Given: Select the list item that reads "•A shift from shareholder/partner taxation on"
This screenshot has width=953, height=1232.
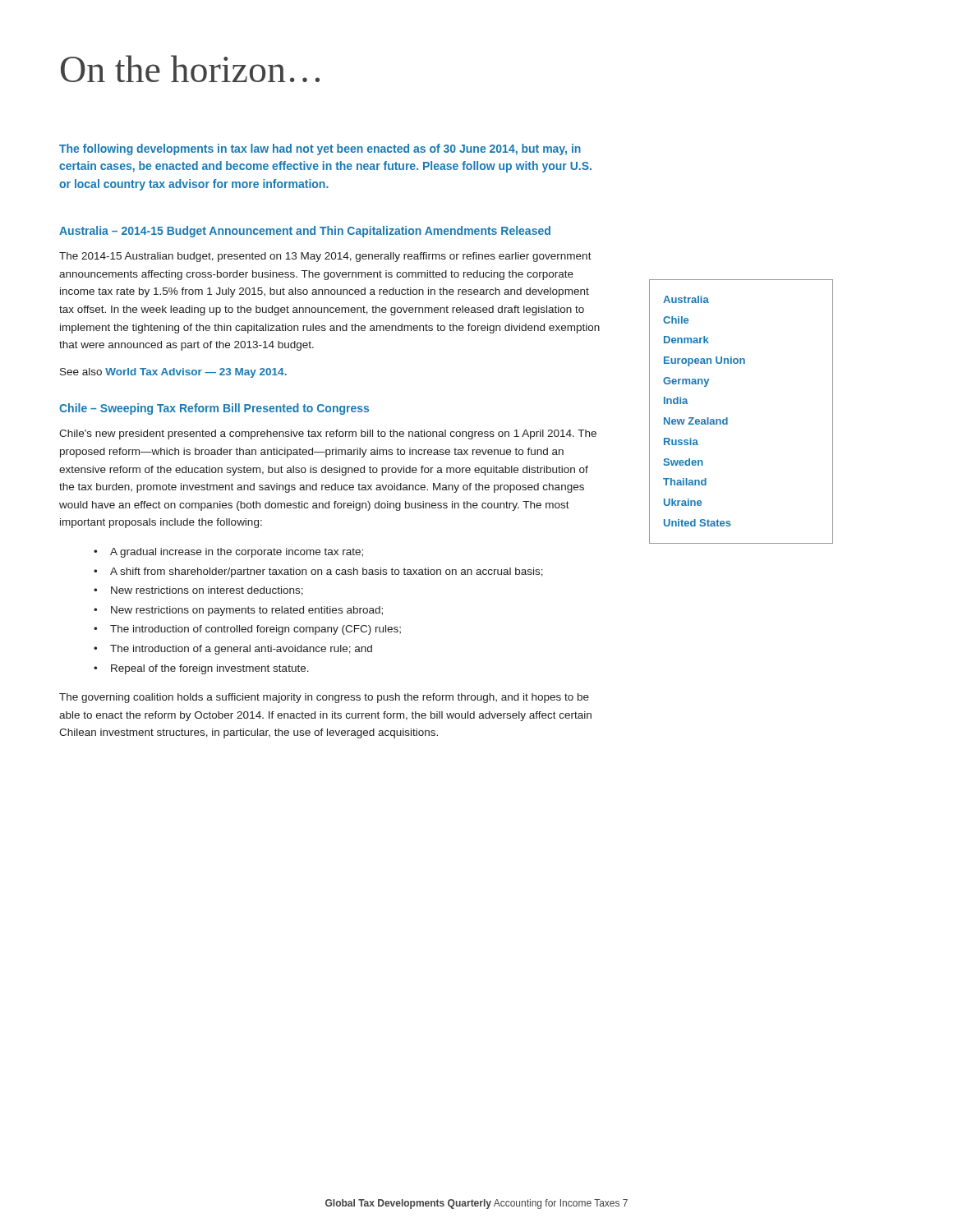Looking at the screenshot, I should click(330, 571).
